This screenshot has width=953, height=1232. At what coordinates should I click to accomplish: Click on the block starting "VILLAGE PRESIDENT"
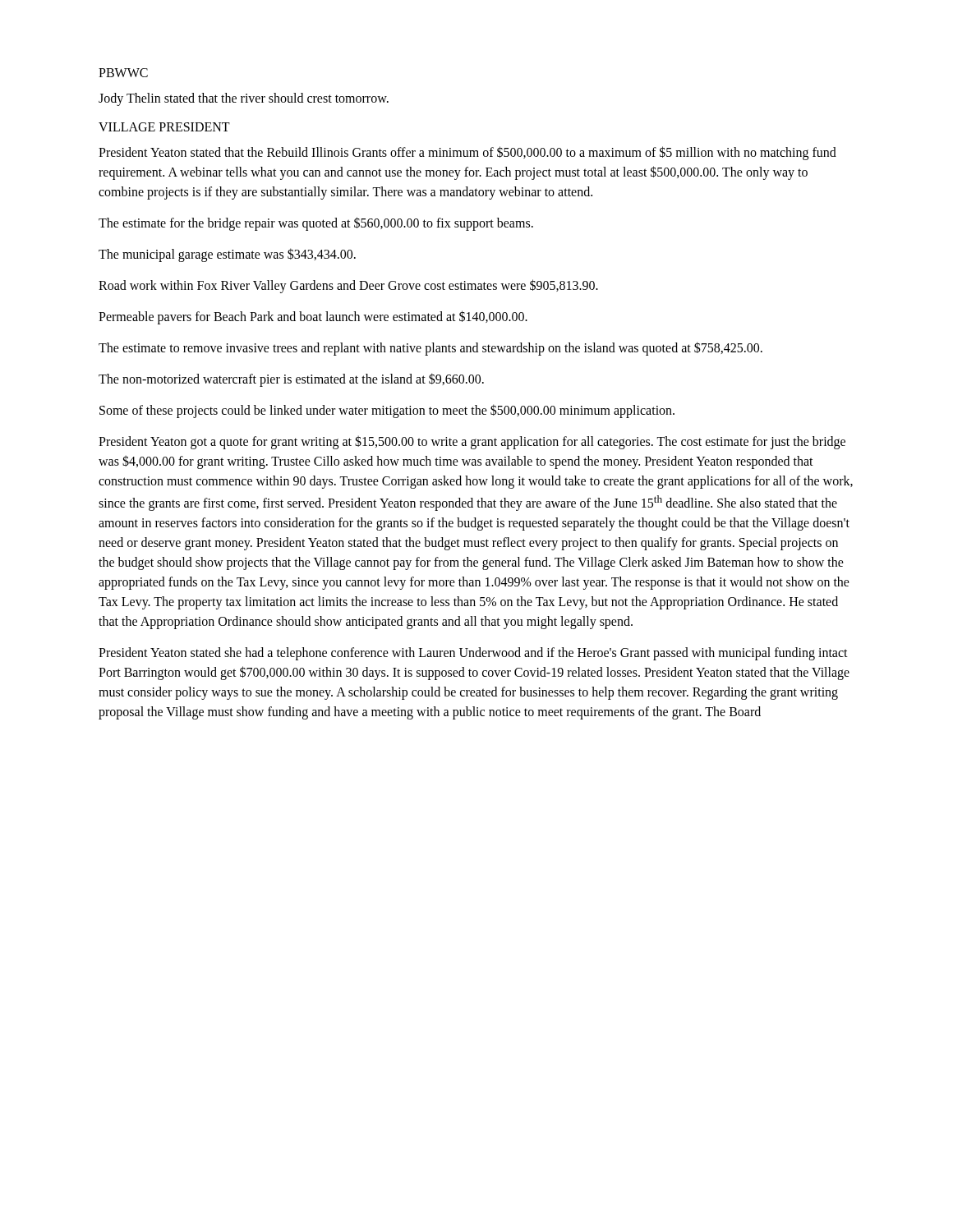pos(164,127)
